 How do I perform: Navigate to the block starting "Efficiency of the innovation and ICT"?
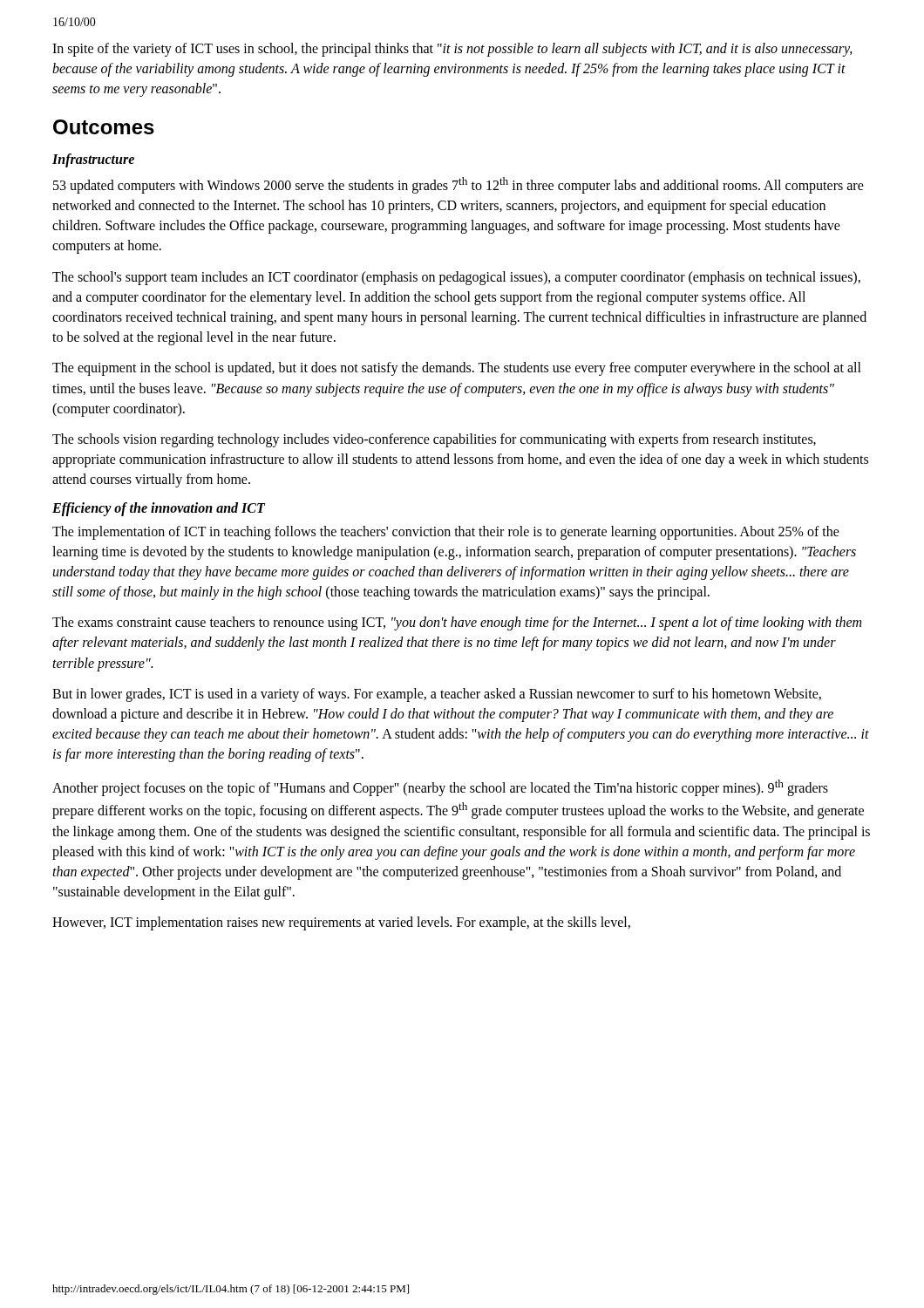pos(159,508)
